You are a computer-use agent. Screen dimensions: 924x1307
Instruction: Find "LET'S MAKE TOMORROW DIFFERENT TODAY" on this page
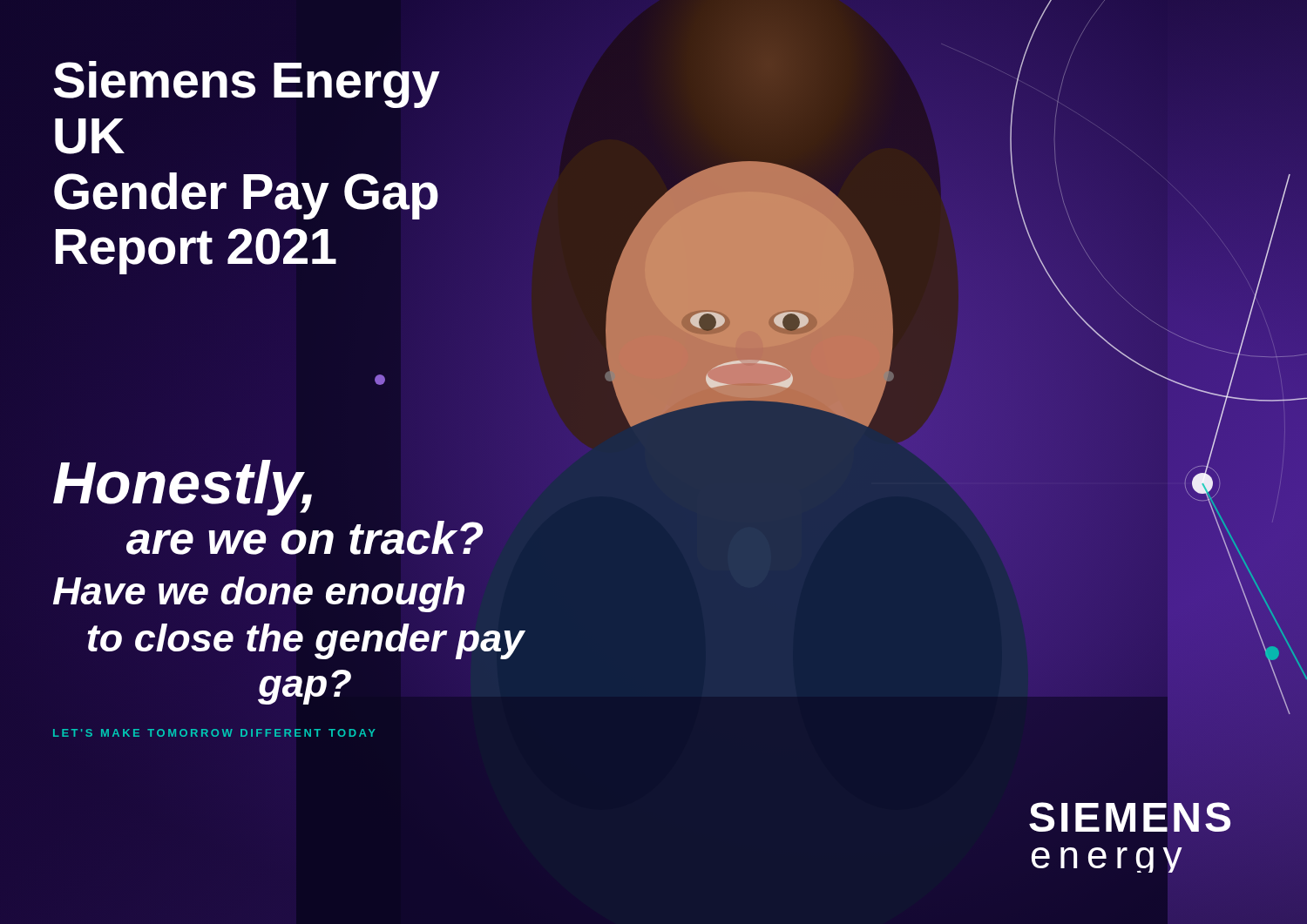pos(215,733)
